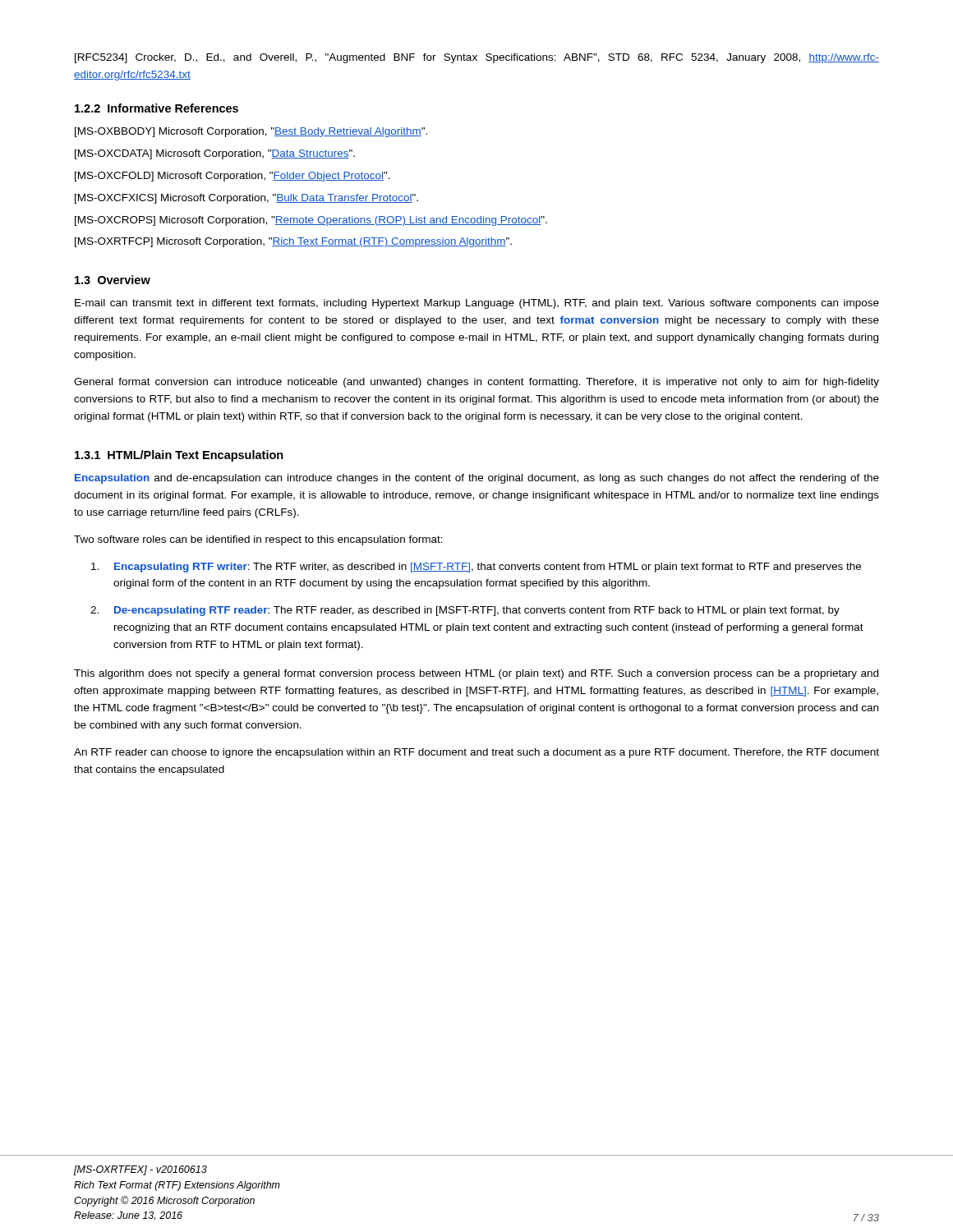Screen dimensions: 1232x953
Task: Click the passage that begins "[RFC5234] Crocker, D.,"
Action: click(476, 66)
